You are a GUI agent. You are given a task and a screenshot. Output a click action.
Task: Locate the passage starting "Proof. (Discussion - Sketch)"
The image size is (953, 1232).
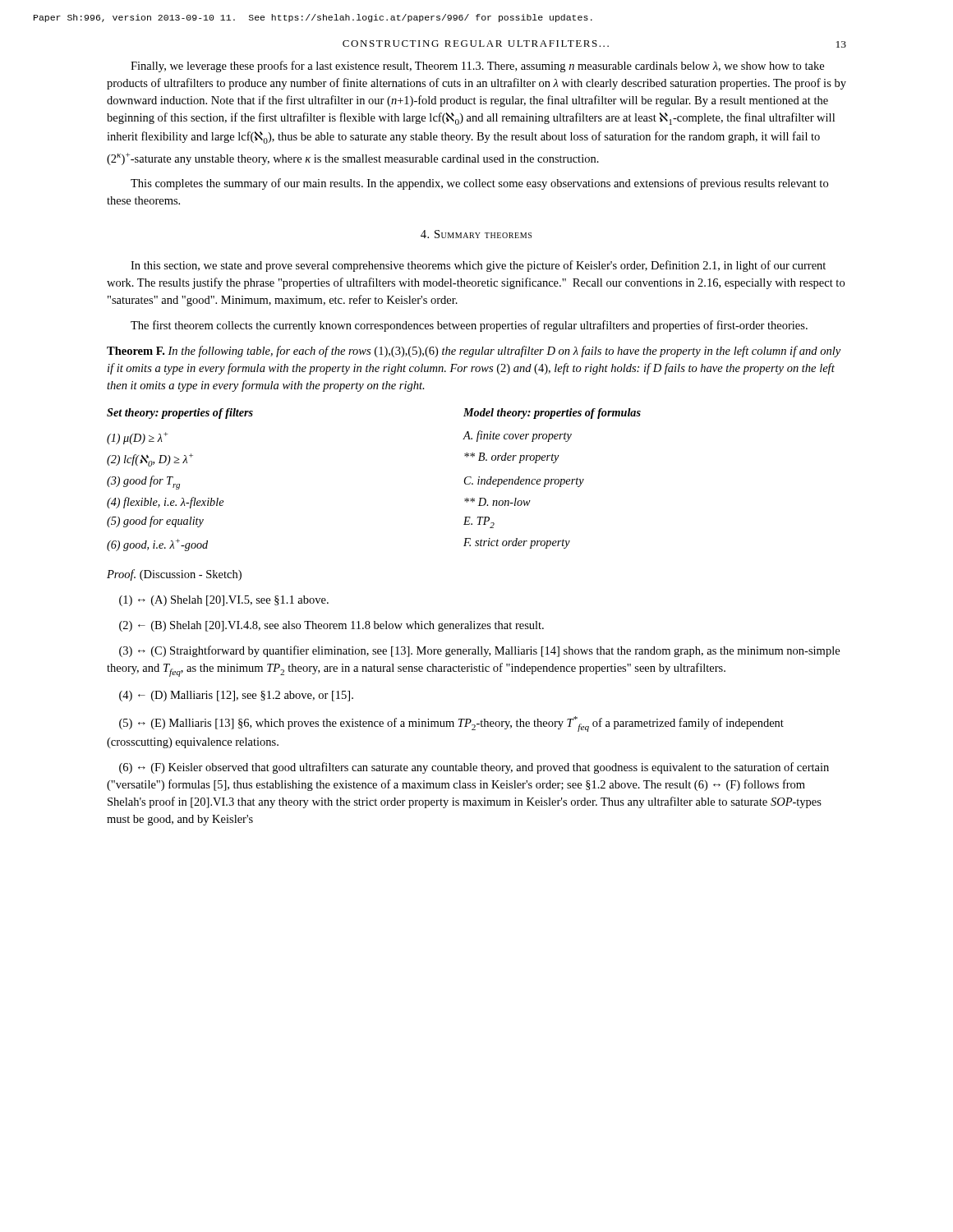pyautogui.click(x=174, y=575)
